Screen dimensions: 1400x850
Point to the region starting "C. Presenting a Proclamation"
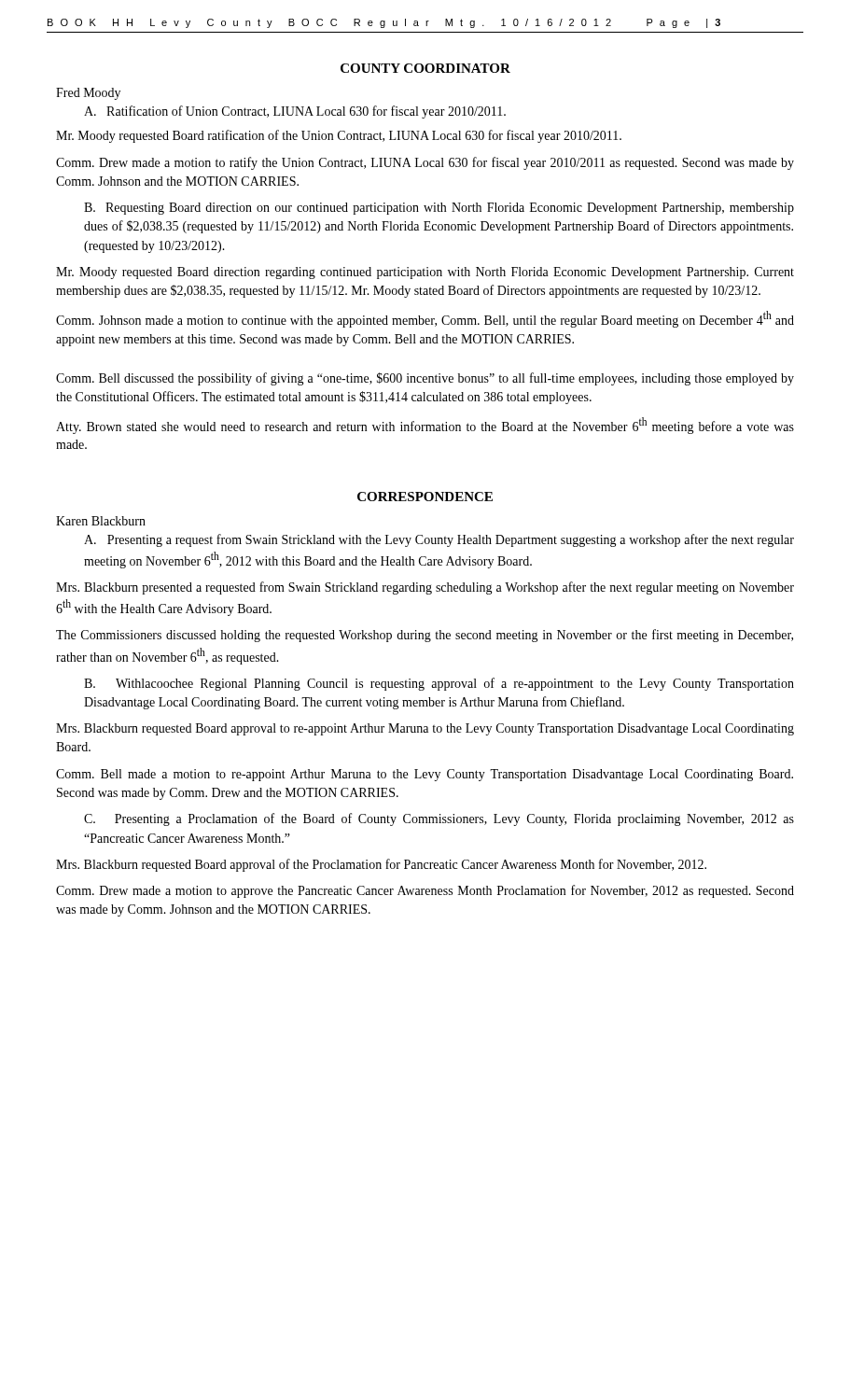(x=439, y=829)
